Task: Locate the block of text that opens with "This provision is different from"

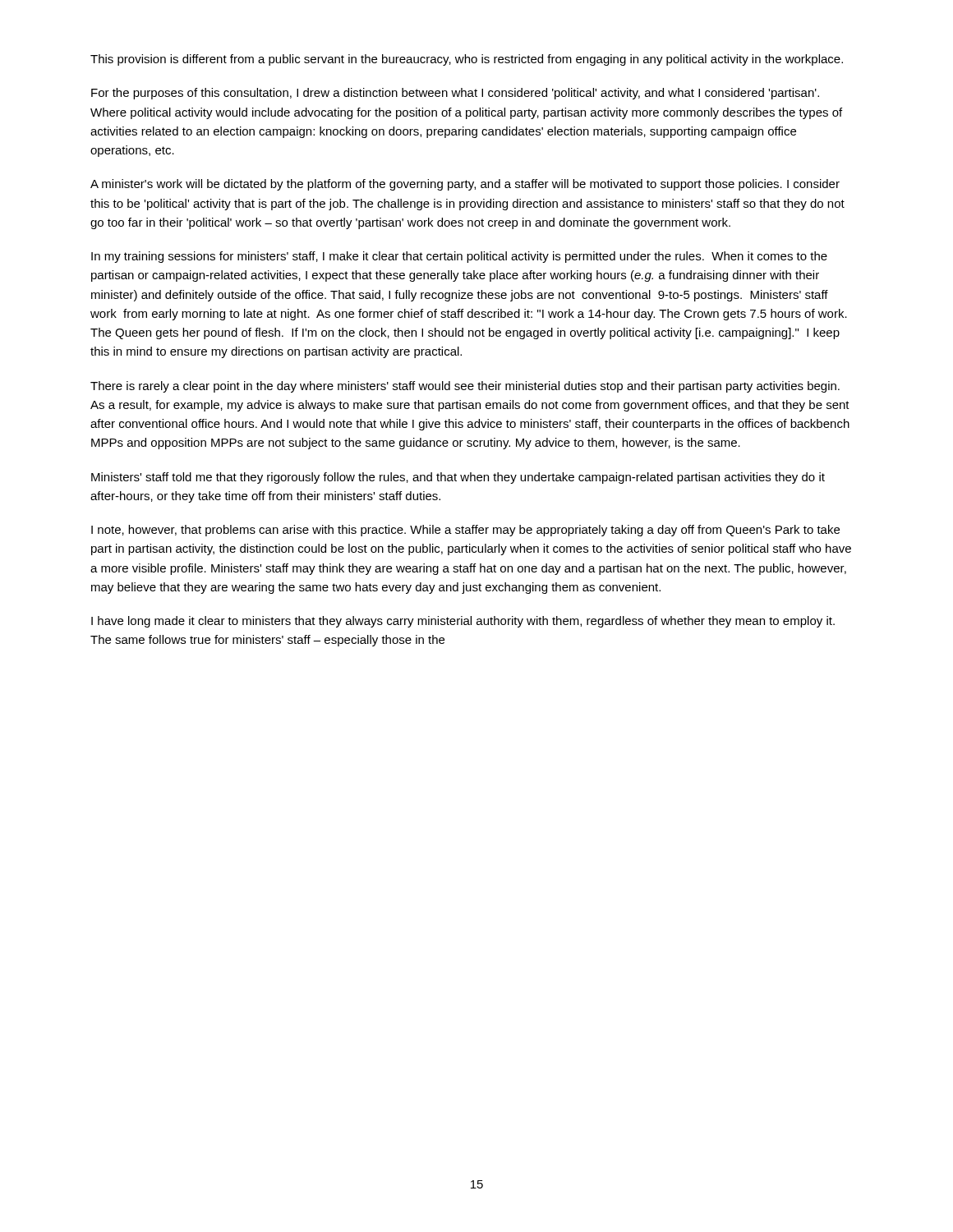Action: (467, 59)
